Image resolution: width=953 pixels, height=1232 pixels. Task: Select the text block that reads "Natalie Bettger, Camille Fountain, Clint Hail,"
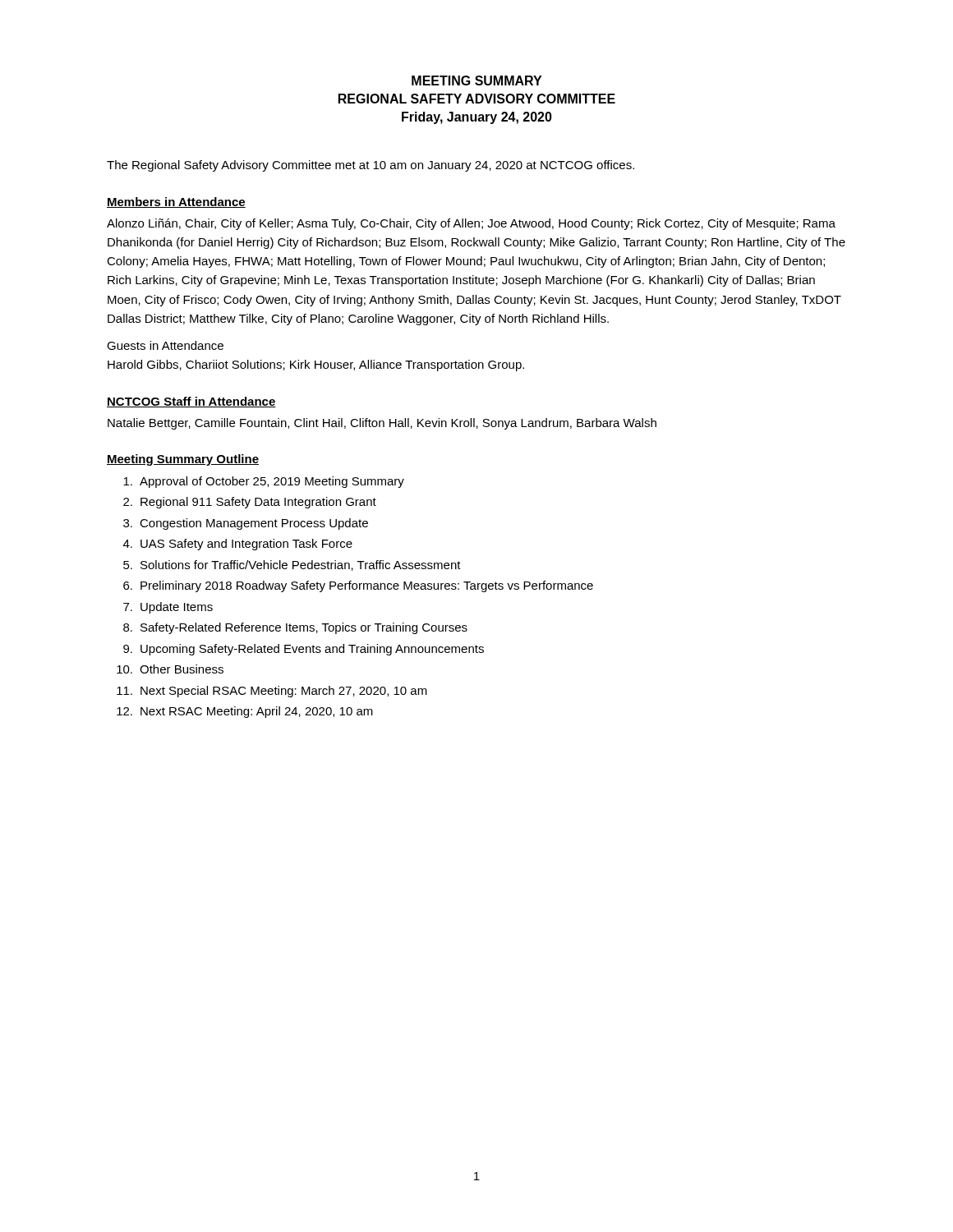pos(382,422)
